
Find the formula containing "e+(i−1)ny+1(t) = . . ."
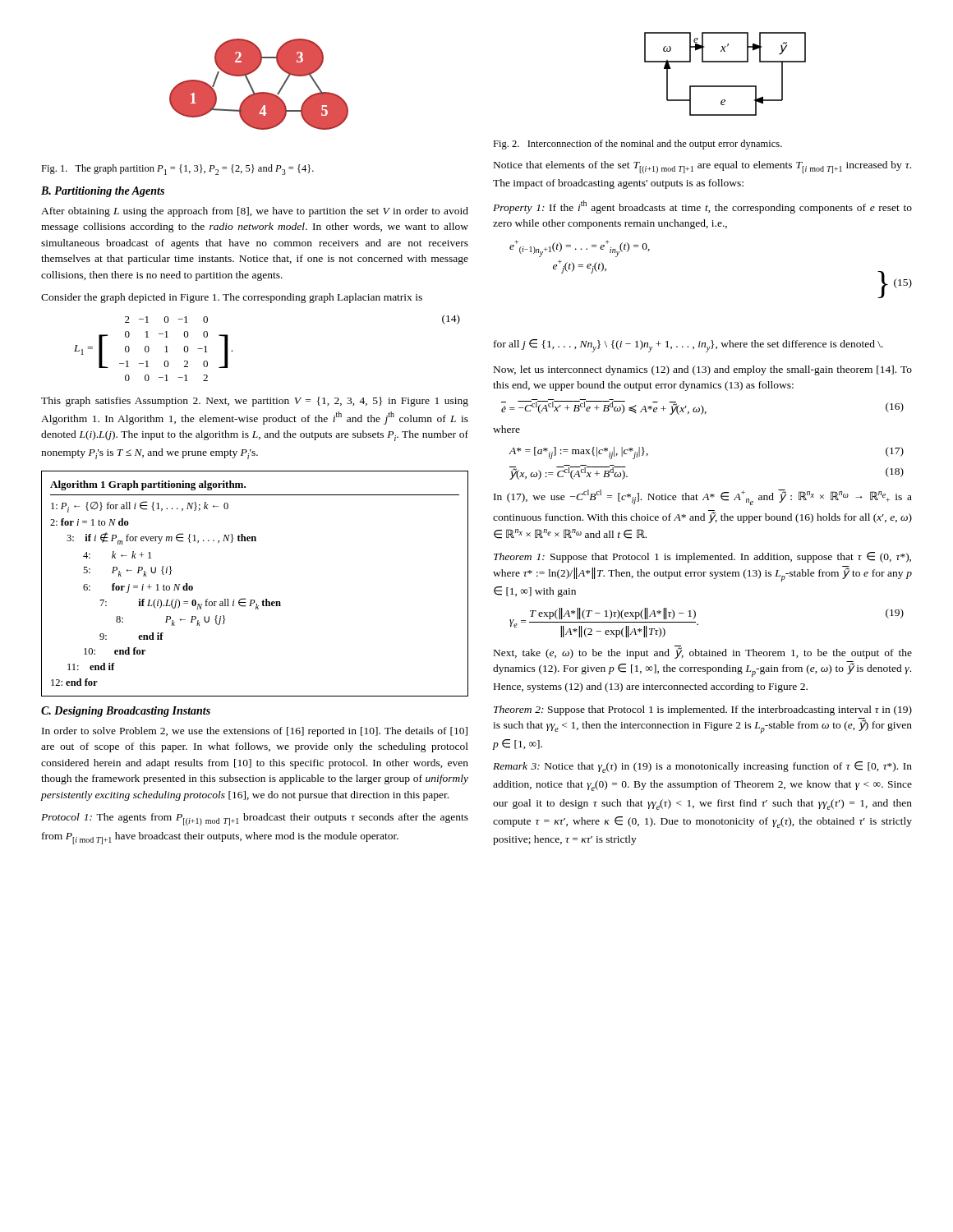(580, 248)
